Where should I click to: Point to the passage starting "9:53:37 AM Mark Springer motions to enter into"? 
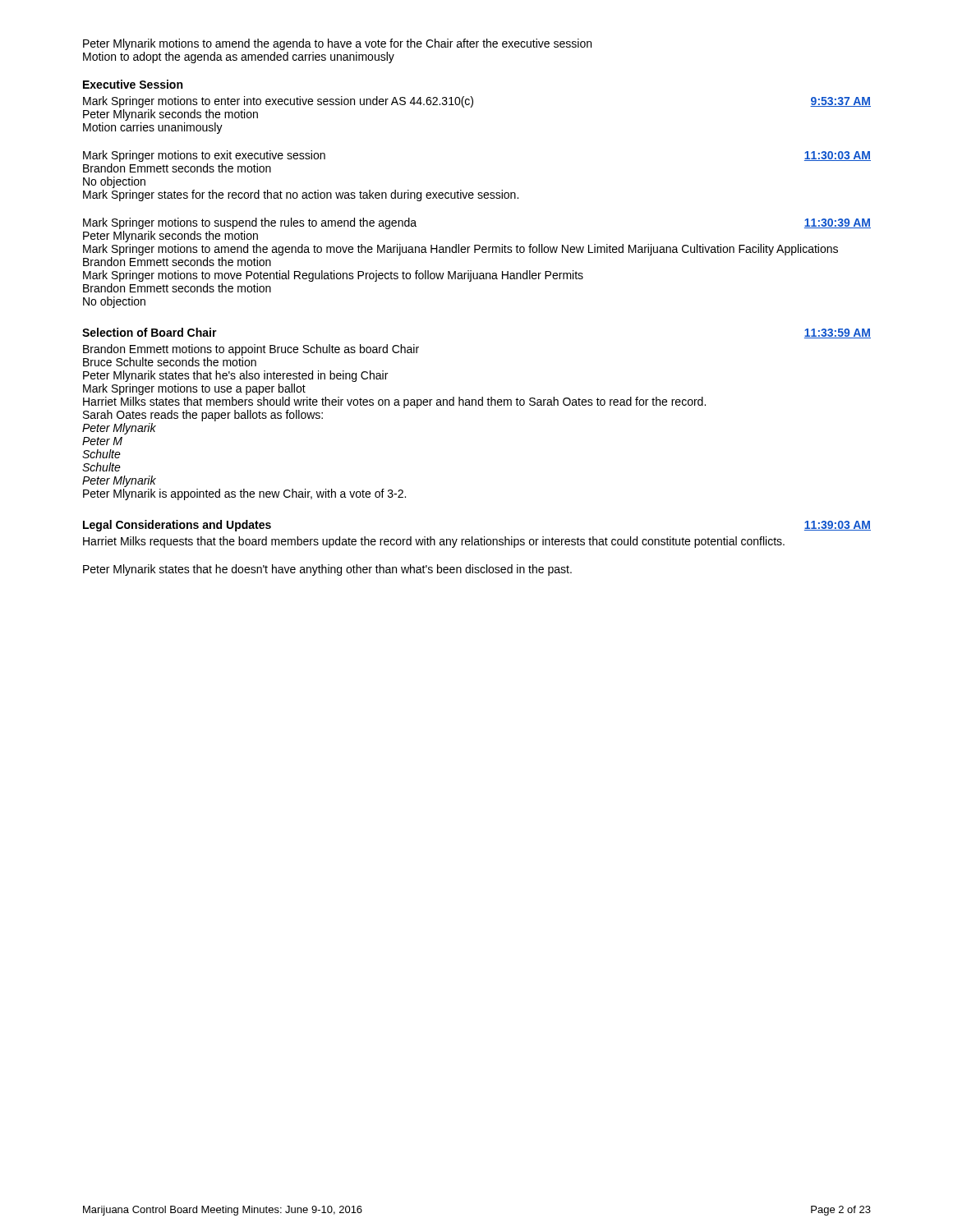coord(476,114)
